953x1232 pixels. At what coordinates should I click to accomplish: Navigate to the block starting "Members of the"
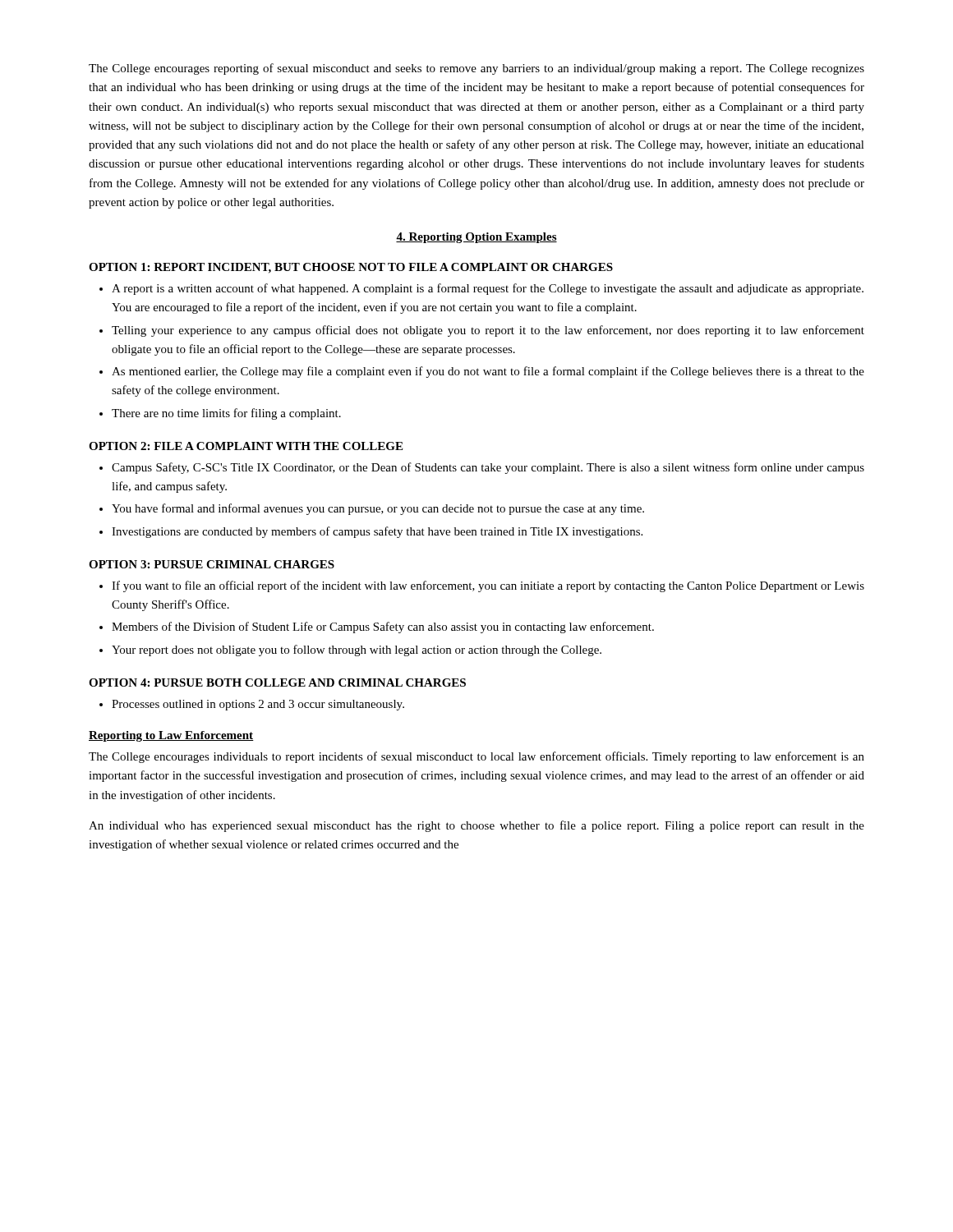383,627
